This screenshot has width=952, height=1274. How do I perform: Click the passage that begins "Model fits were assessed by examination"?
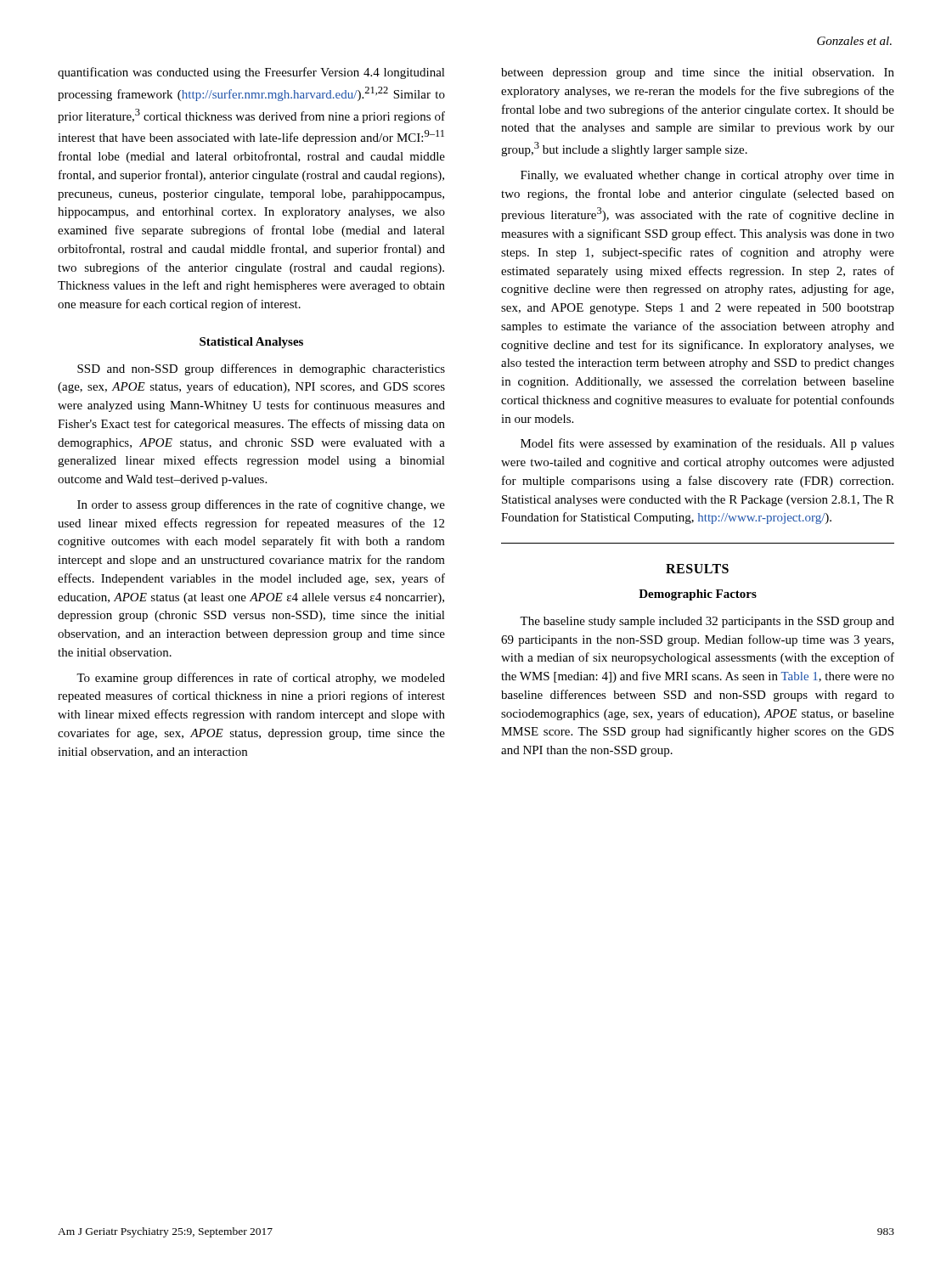tap(698, 481)
